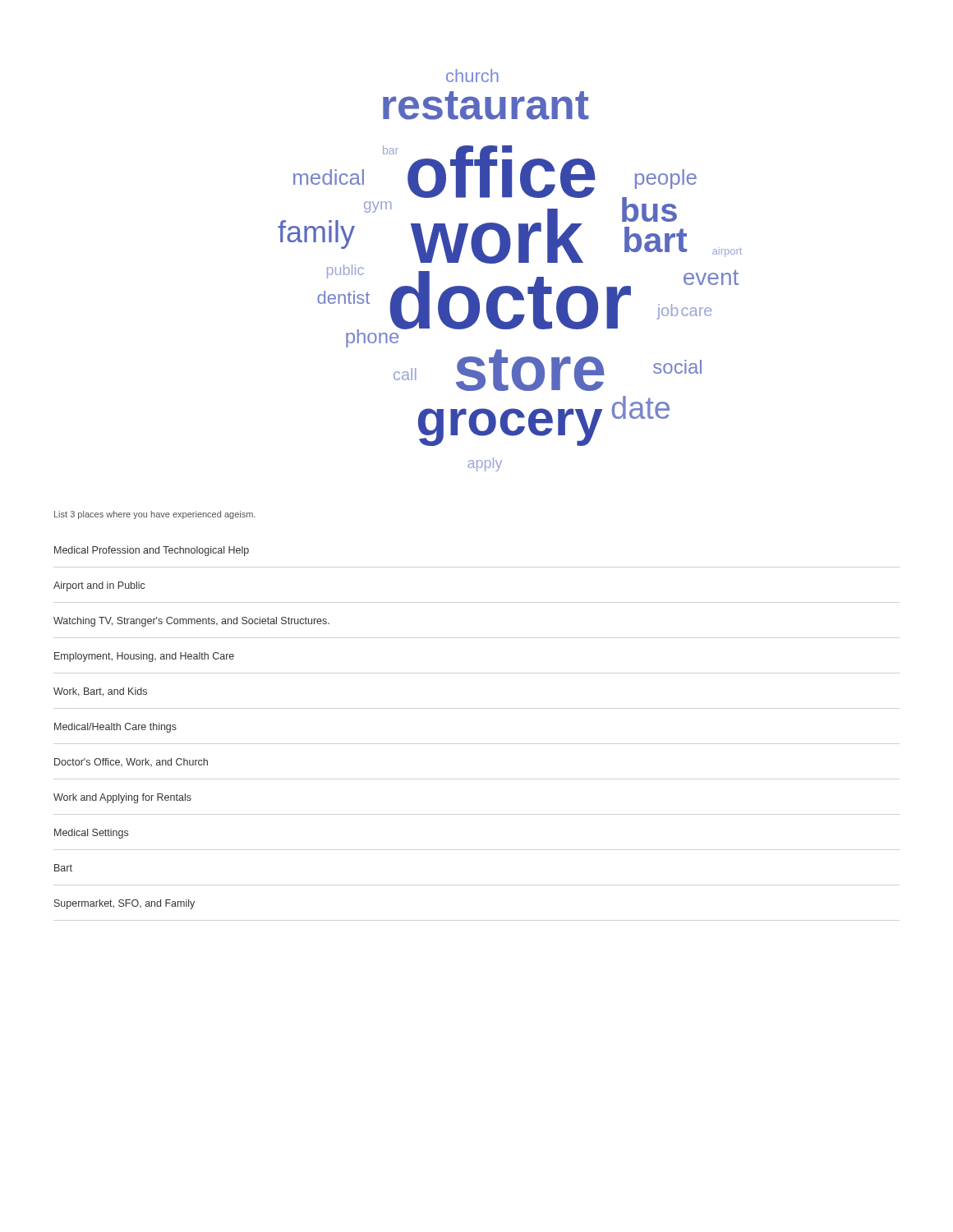Image resolution: width=953 pixels, height=1232 pixels.
Task: Click on the block starting "Airport and in"
Action: [x=99, y=586]
